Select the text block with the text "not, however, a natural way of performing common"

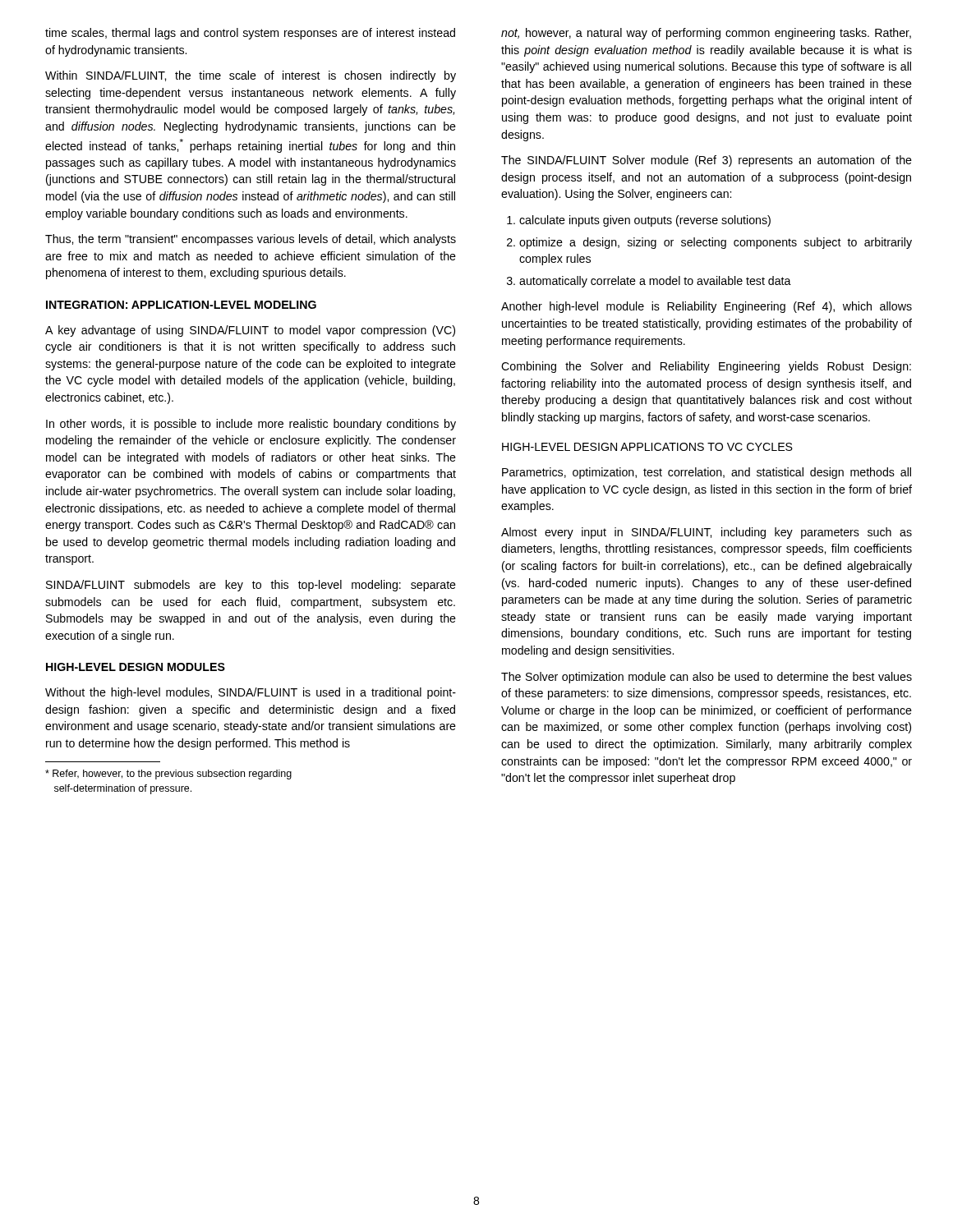[707, 84]
